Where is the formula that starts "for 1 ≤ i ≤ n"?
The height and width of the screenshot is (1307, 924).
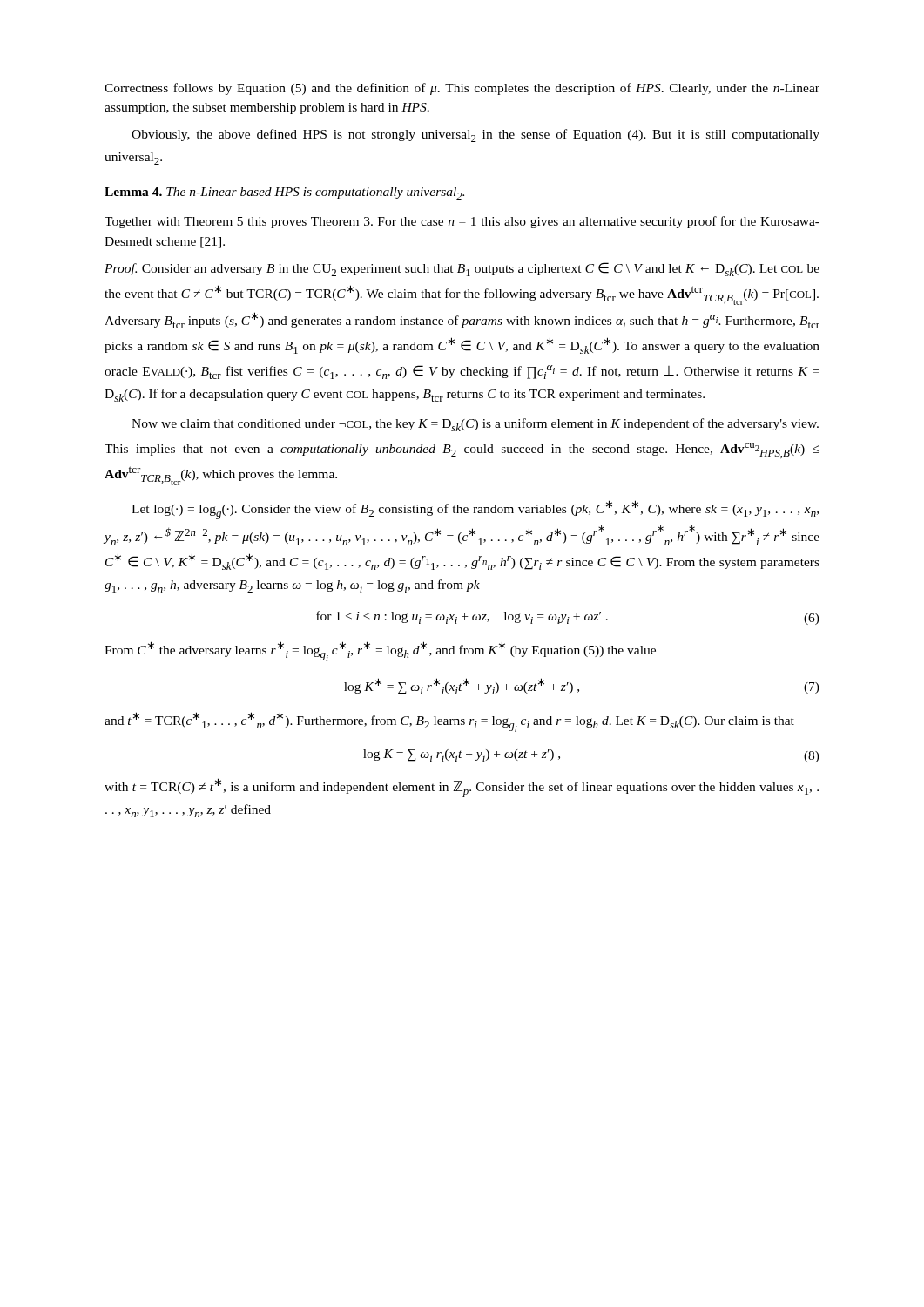[462, 618]
